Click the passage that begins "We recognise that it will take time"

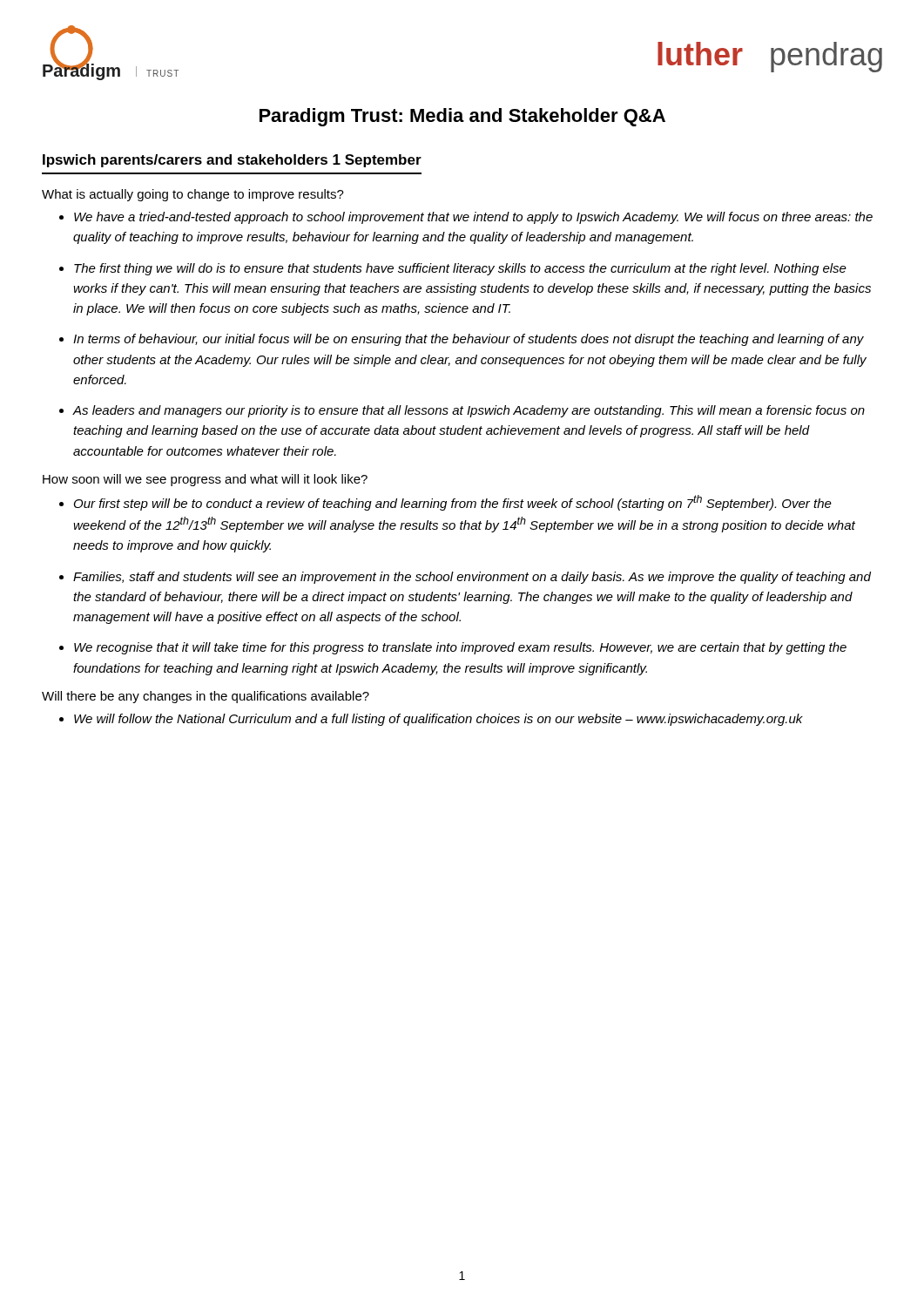(460, 657)
